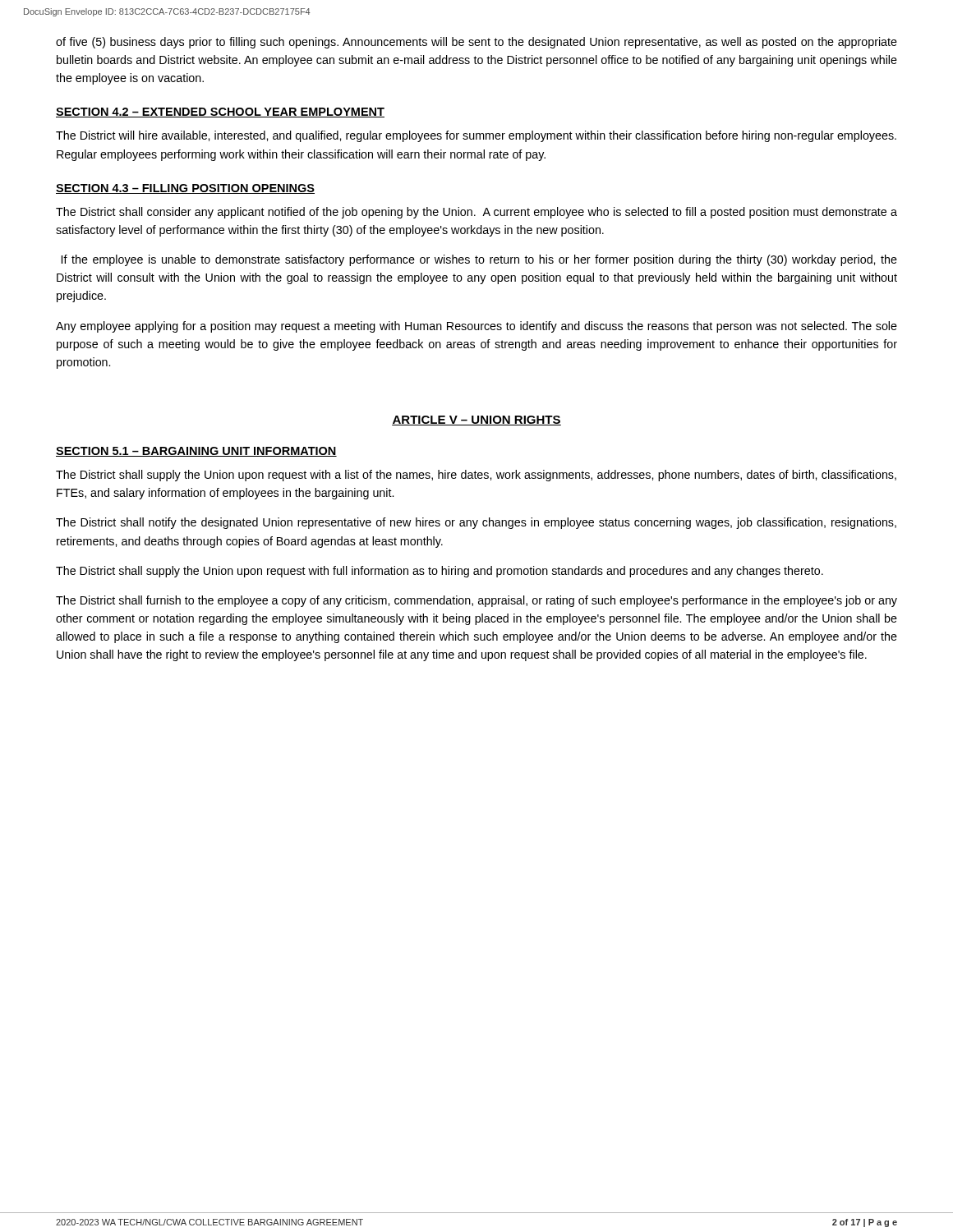Locate the passage starting "The District shall furnish to the employee a"
Image resolution: width=953 pixels, height=1232 pixels.
[476, 628]
